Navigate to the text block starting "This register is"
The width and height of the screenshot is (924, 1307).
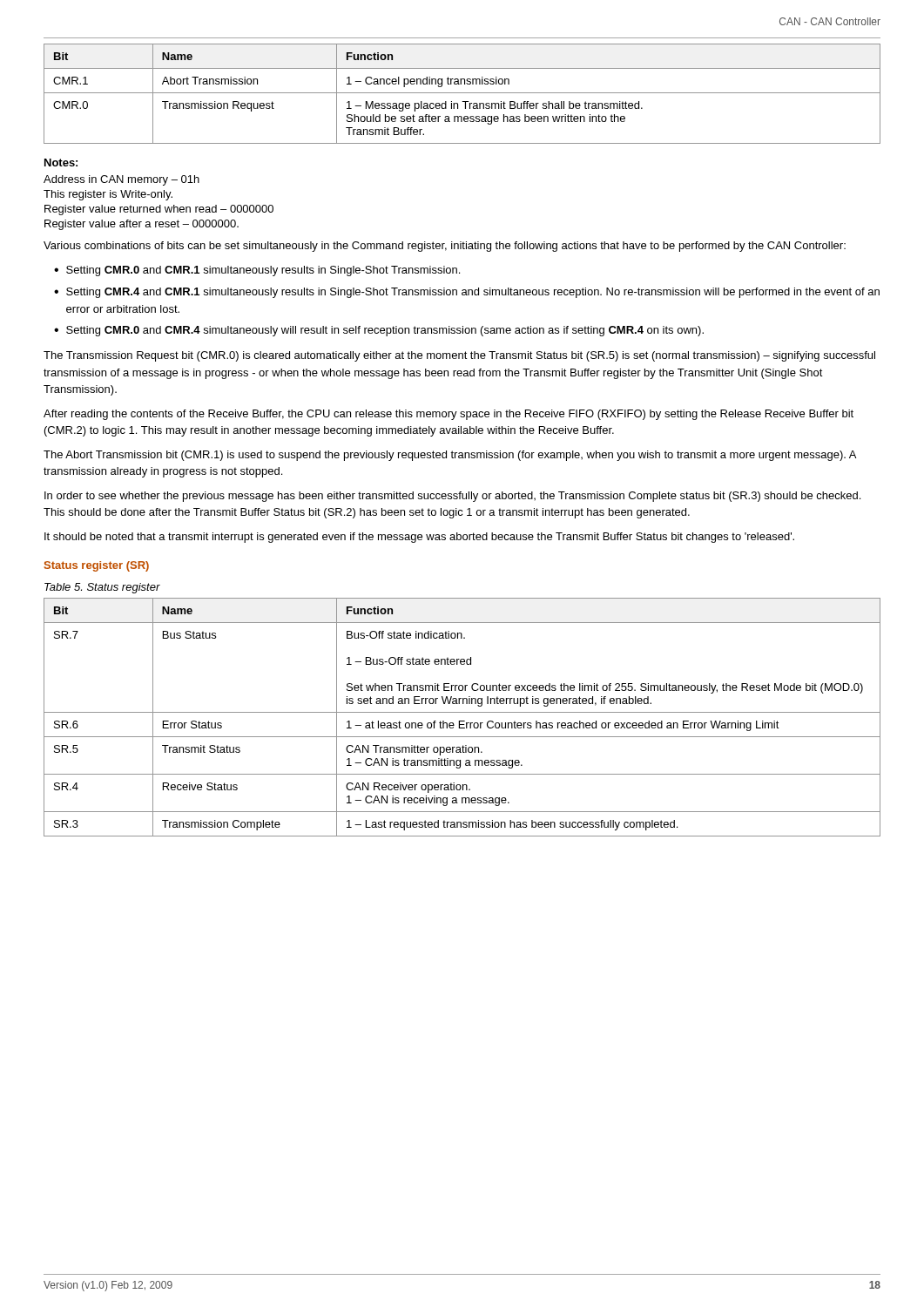click(108, 194)
